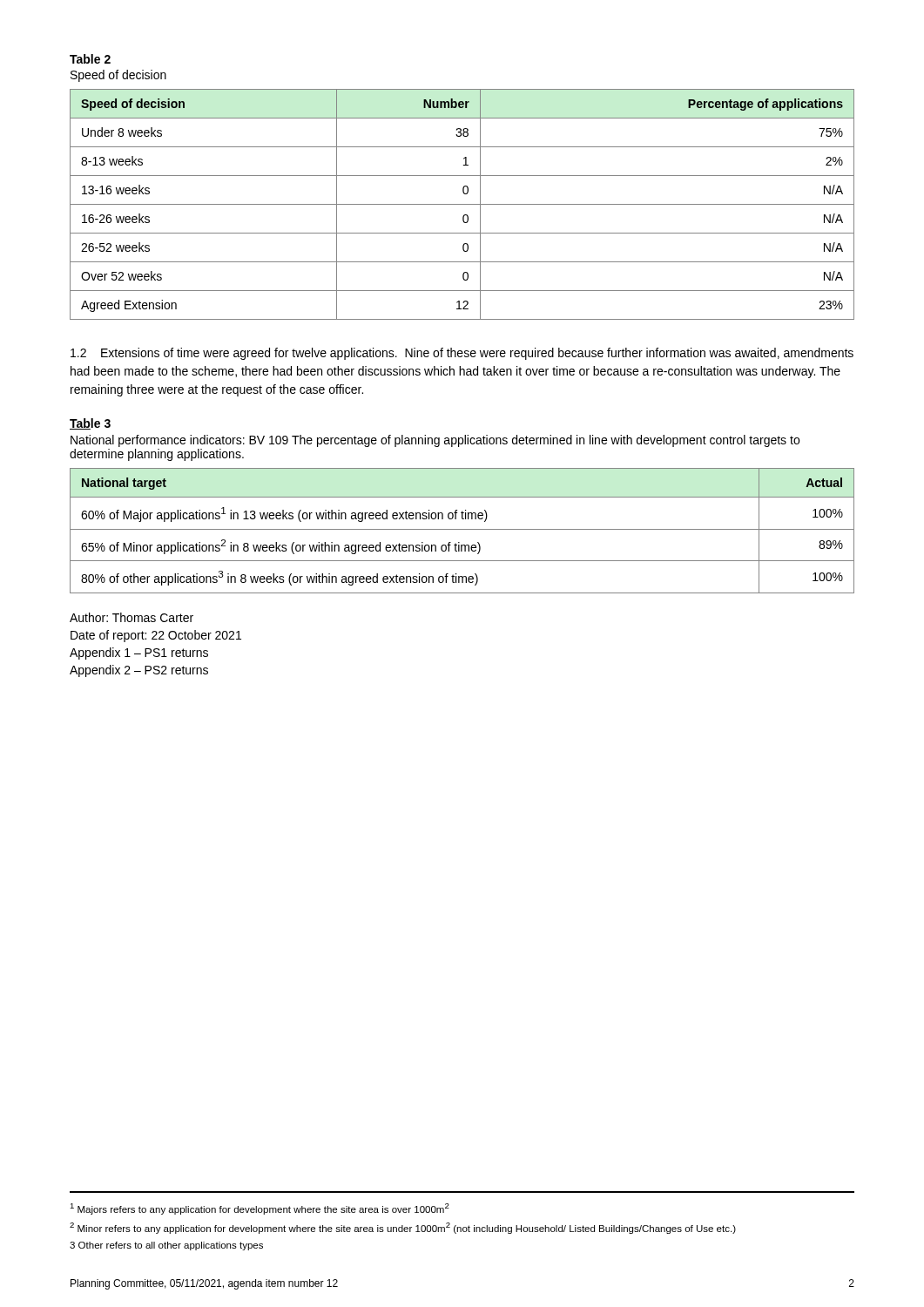The image size is (924, 1307).
Task: Point to the region starting "Appendix 2 – PS2"
Action: [x=139, y=670]
